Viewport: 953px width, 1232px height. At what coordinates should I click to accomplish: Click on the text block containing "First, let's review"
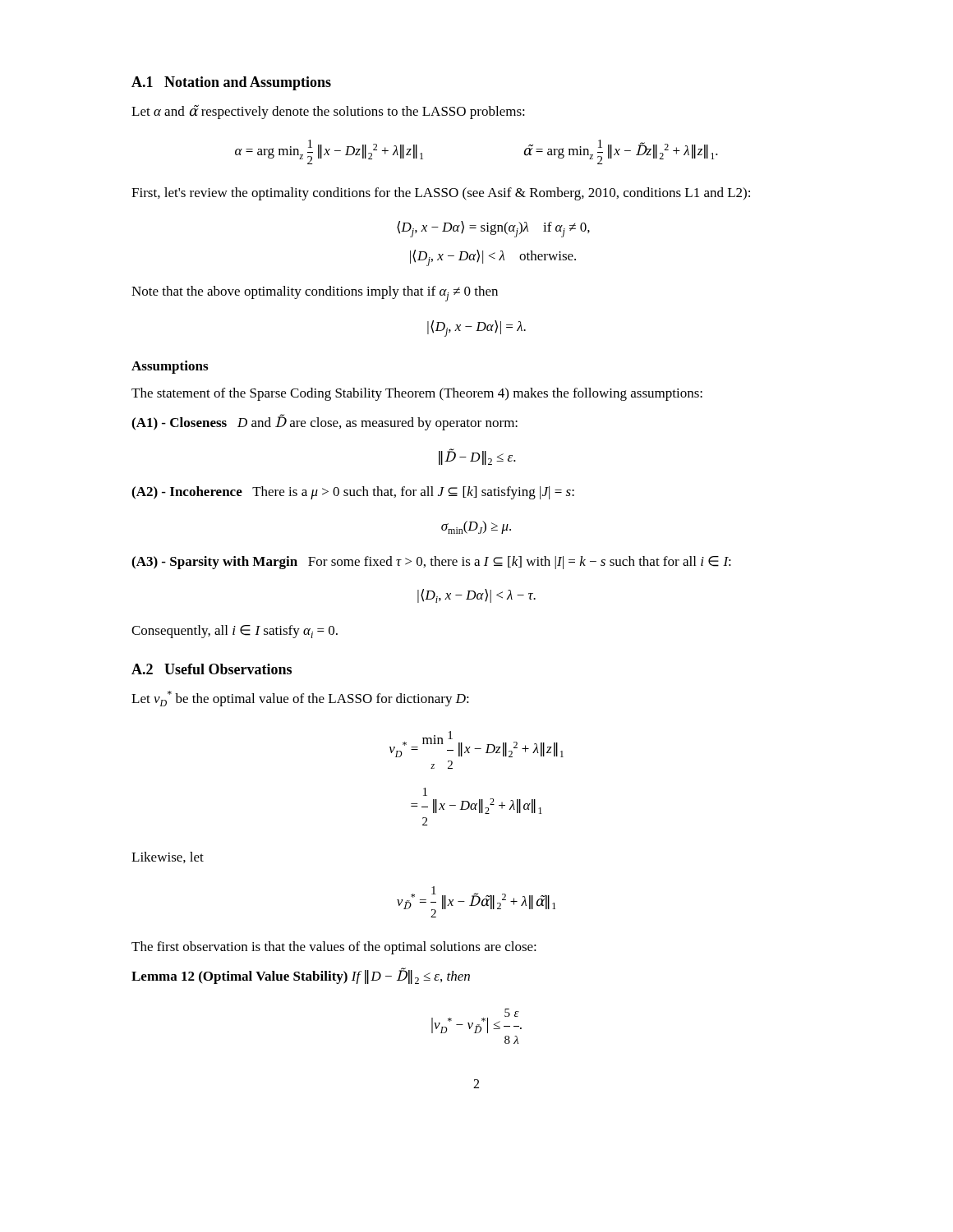476,193
